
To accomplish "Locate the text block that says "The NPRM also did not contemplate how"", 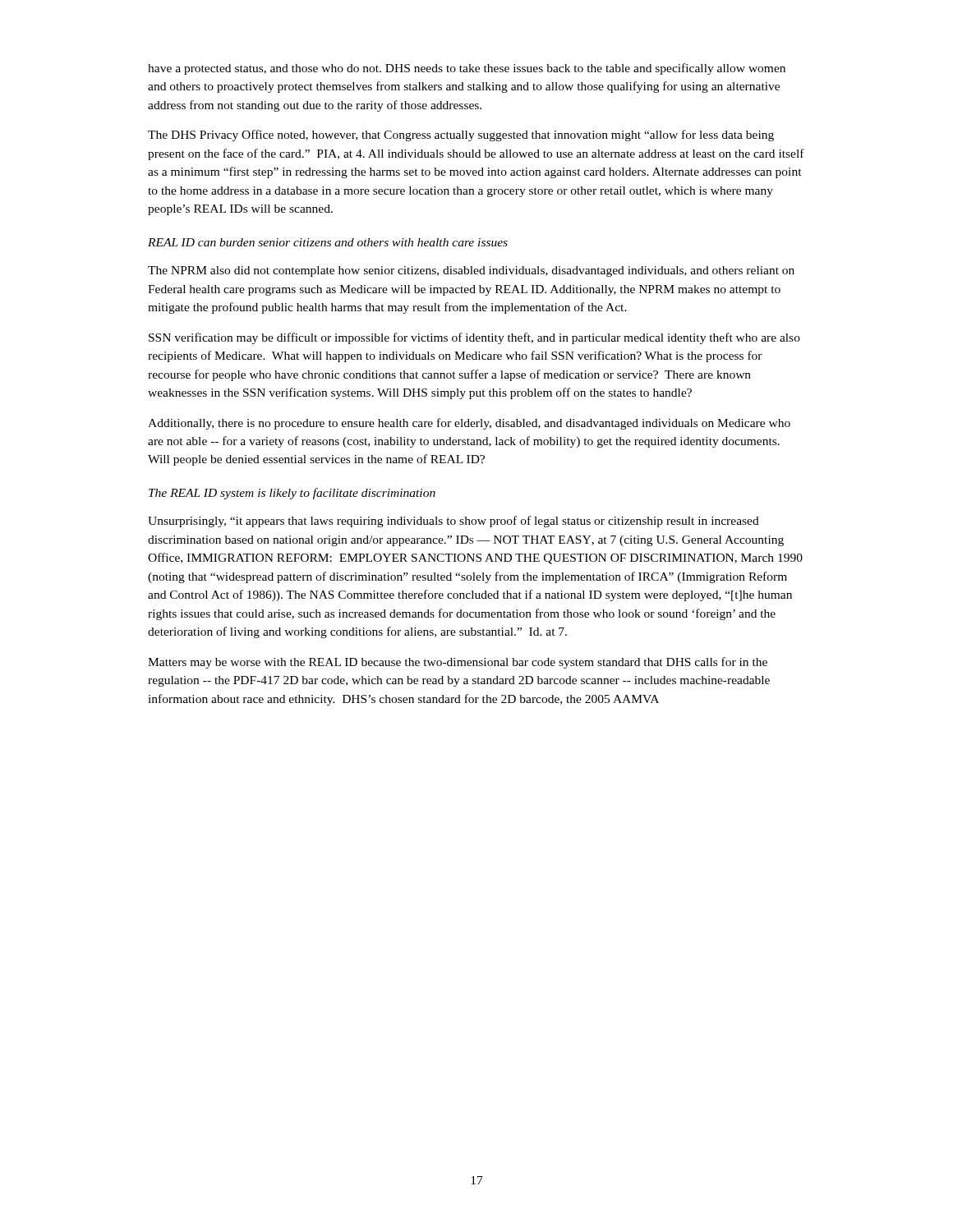I will [471, 288].
